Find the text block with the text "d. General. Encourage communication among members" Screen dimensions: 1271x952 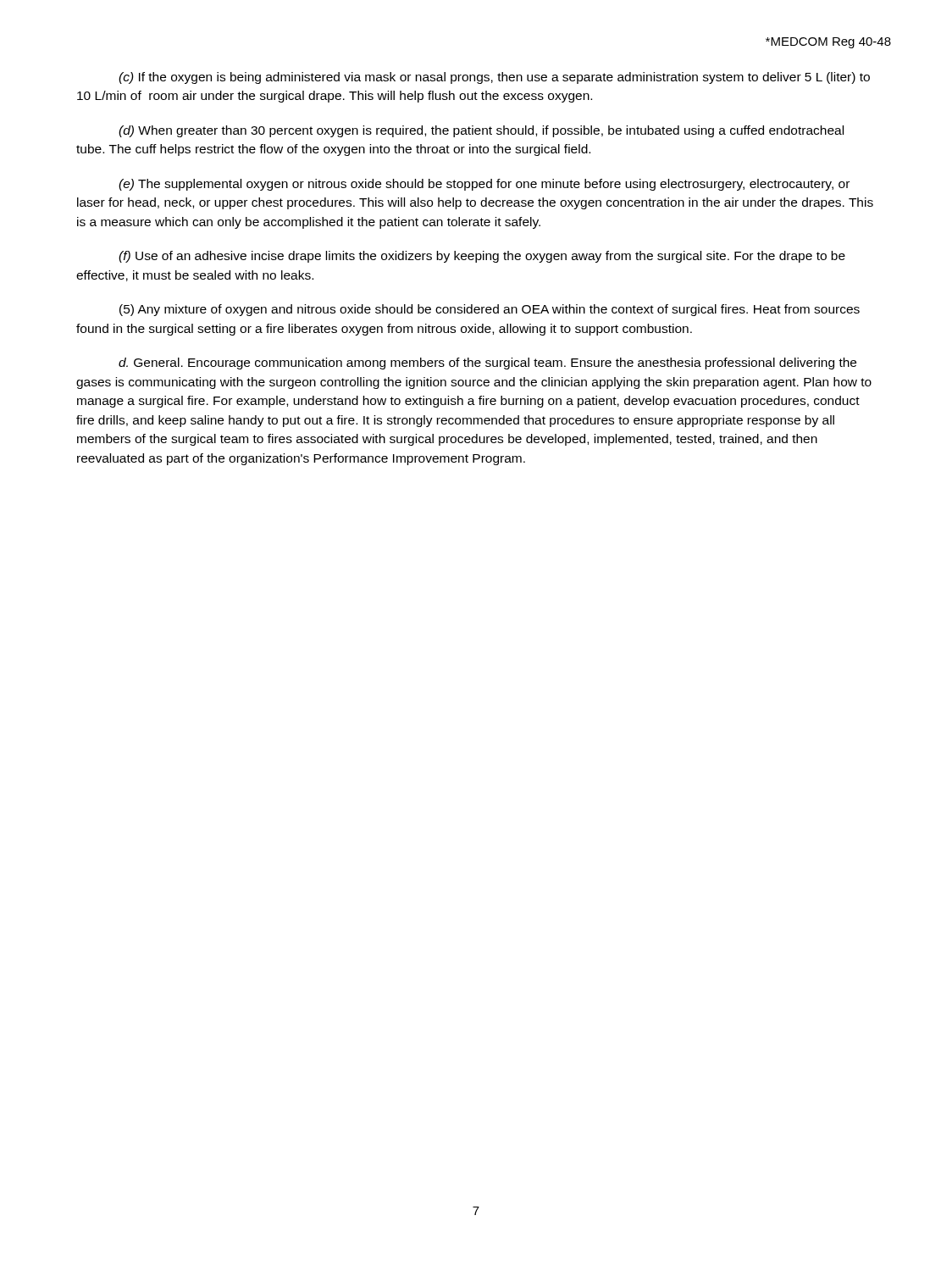click(x=474, y=410)
